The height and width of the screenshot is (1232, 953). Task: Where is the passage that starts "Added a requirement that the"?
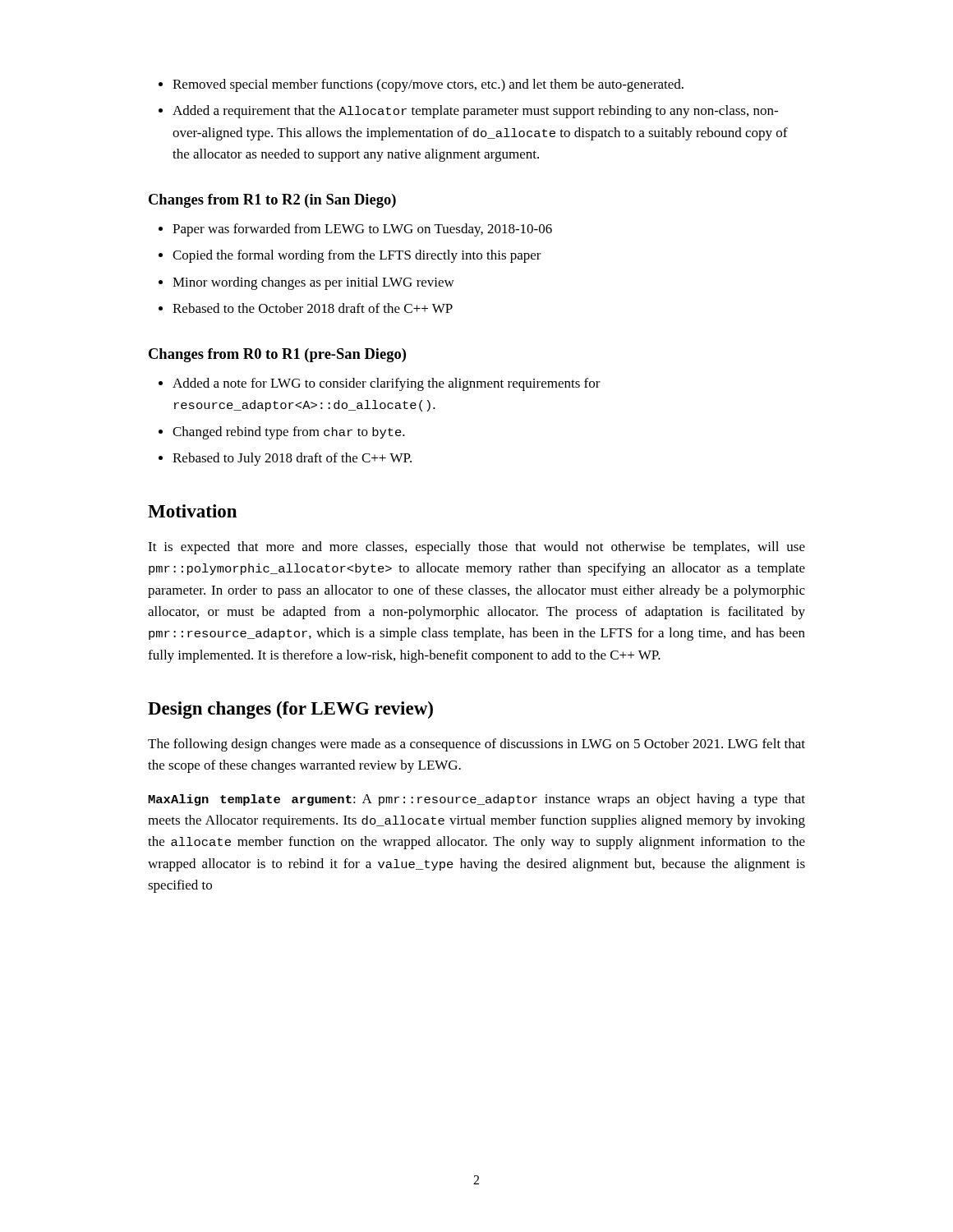pos(489,133)
